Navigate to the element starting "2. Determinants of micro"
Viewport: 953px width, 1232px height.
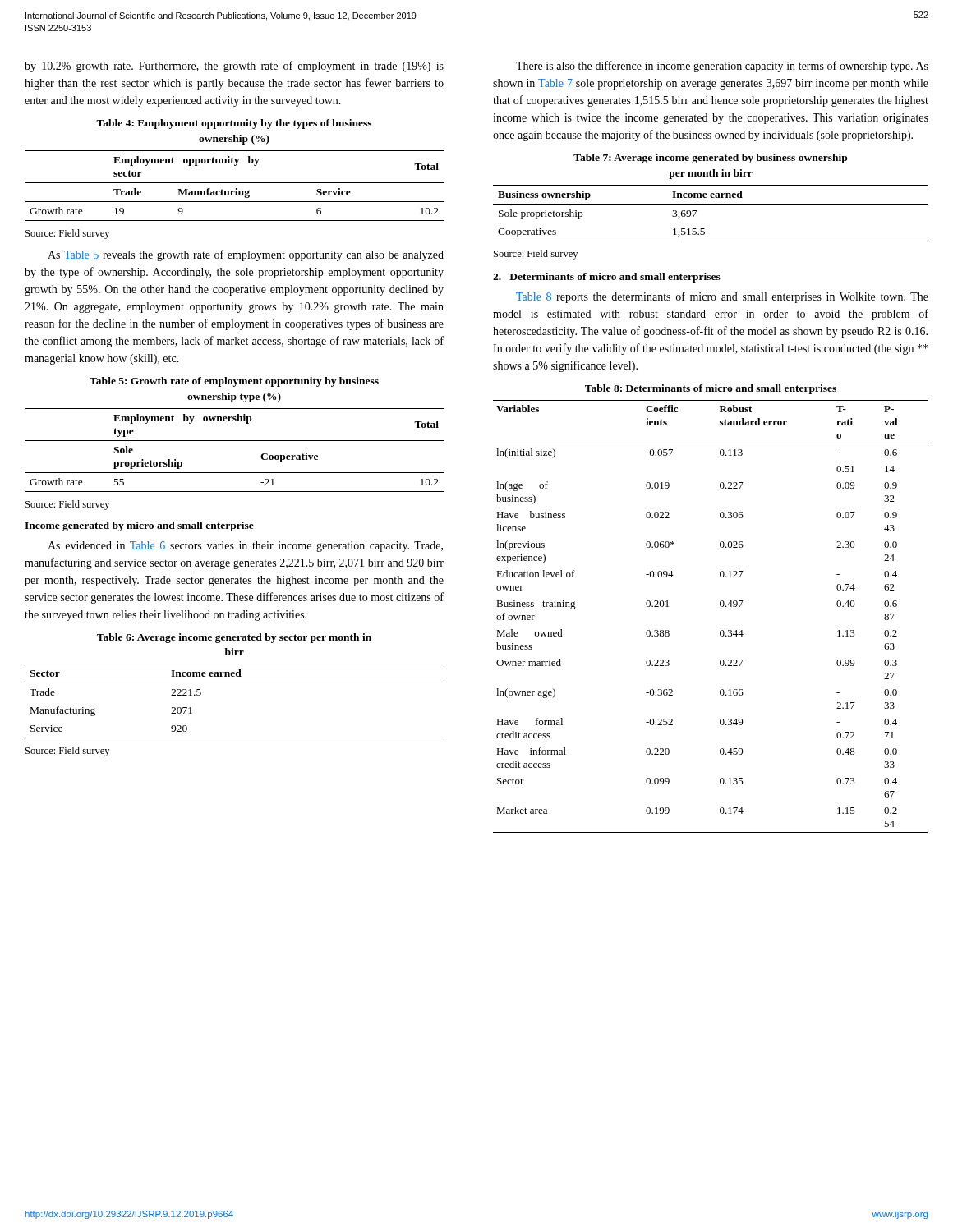[607, 276]
